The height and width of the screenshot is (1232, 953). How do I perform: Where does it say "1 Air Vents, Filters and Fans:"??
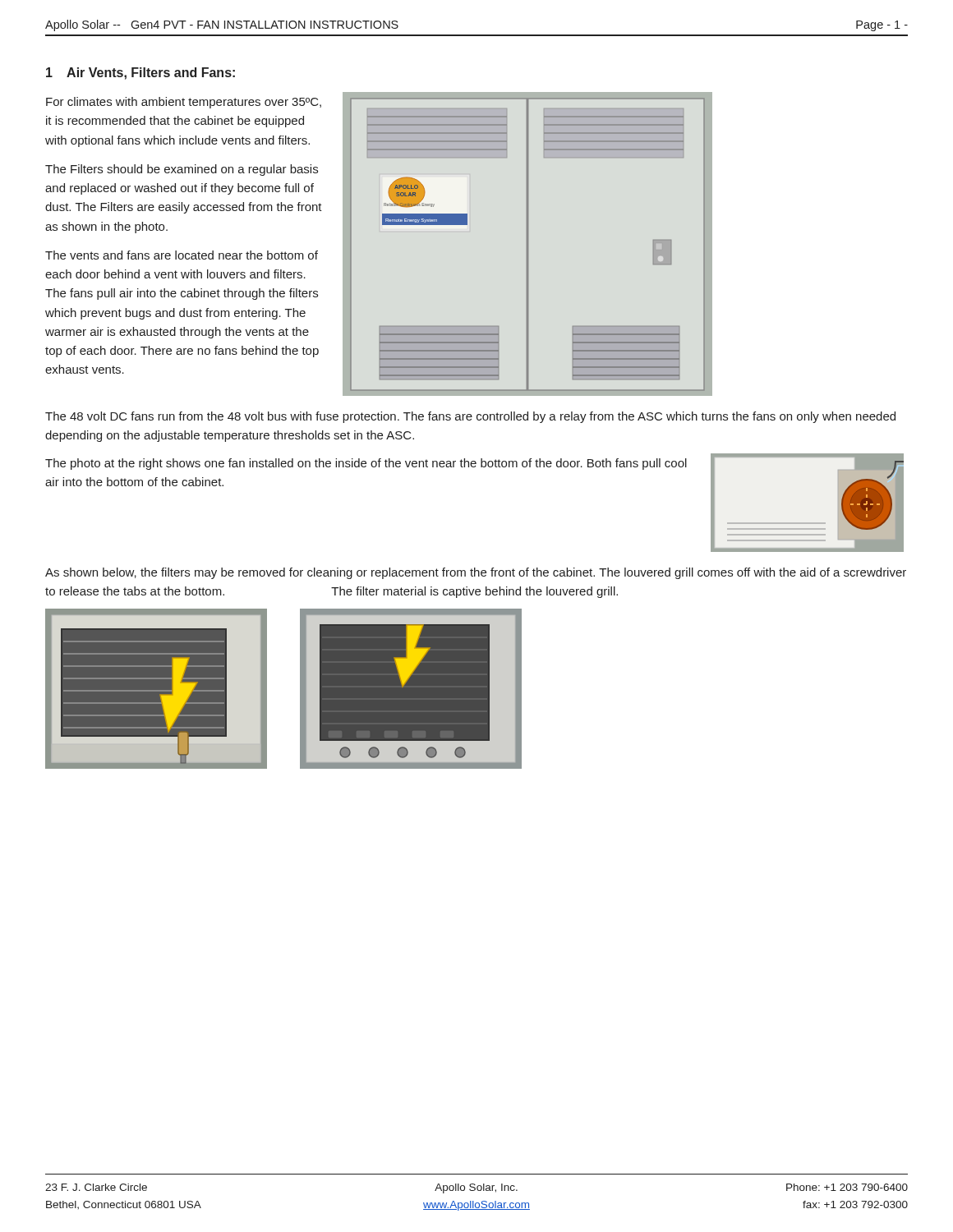(x=141, y=73)
